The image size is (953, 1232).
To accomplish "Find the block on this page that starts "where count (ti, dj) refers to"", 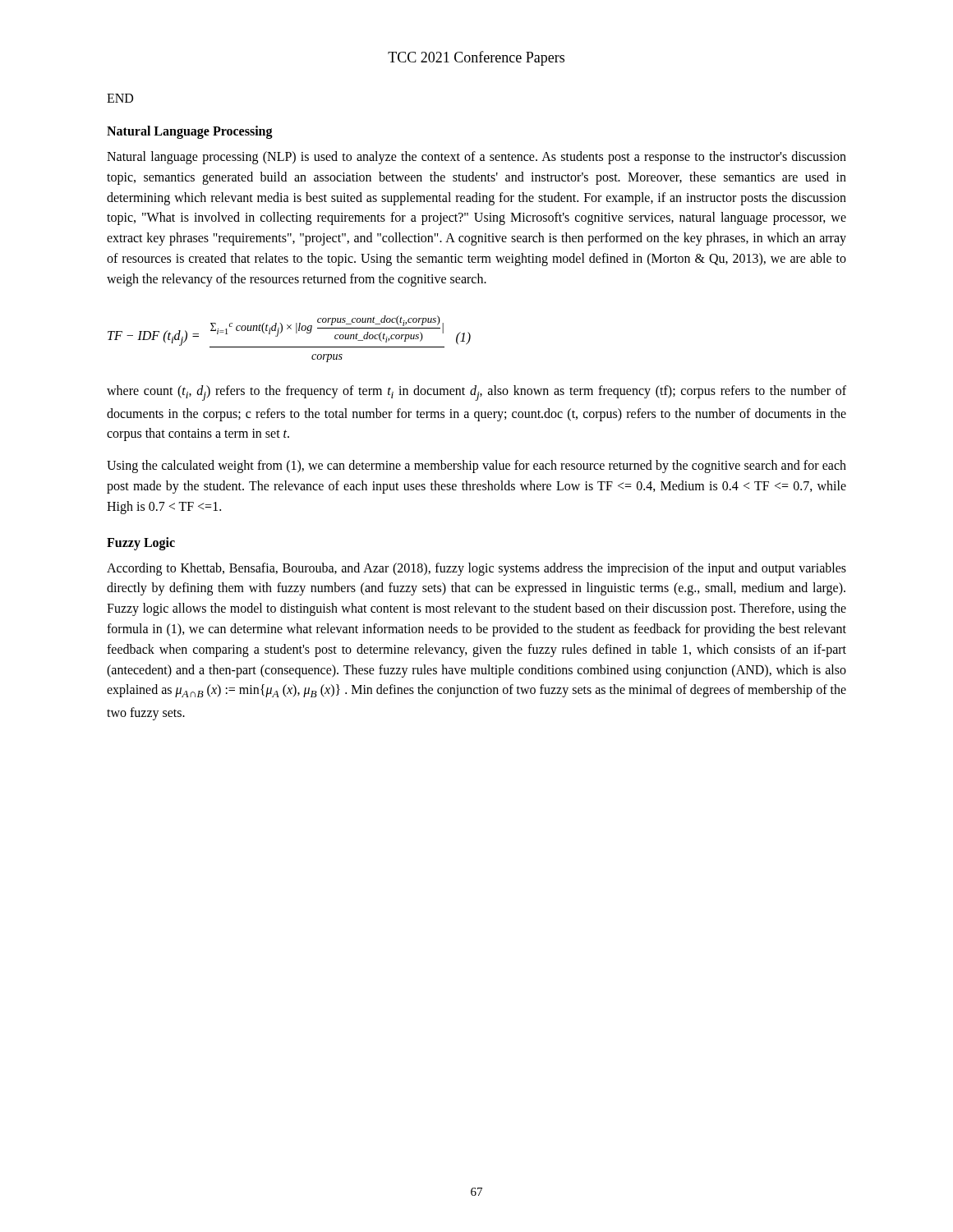I will 476,412.
